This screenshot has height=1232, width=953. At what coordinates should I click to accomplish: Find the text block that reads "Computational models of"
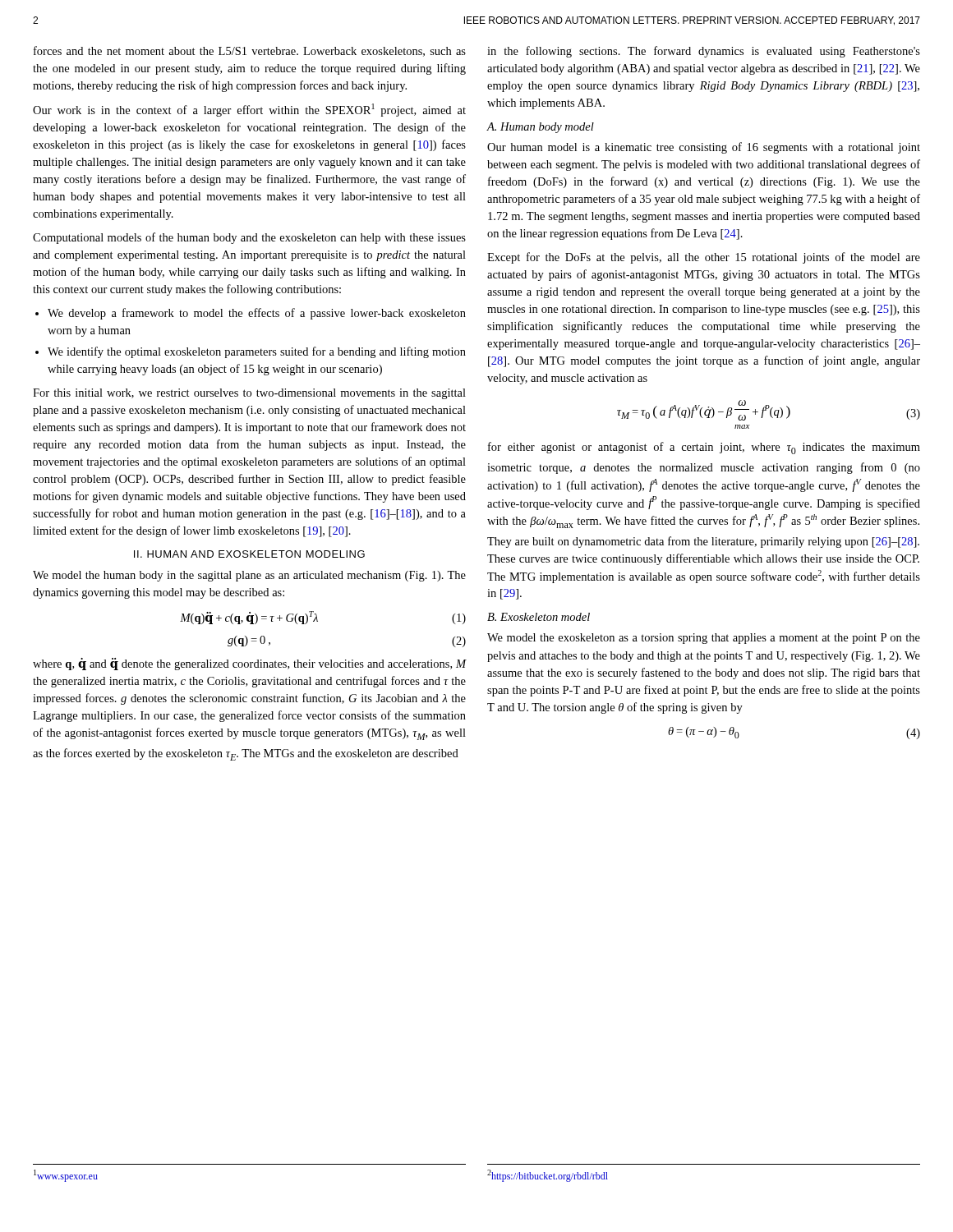pyautogui.click(x=249, y=264)
